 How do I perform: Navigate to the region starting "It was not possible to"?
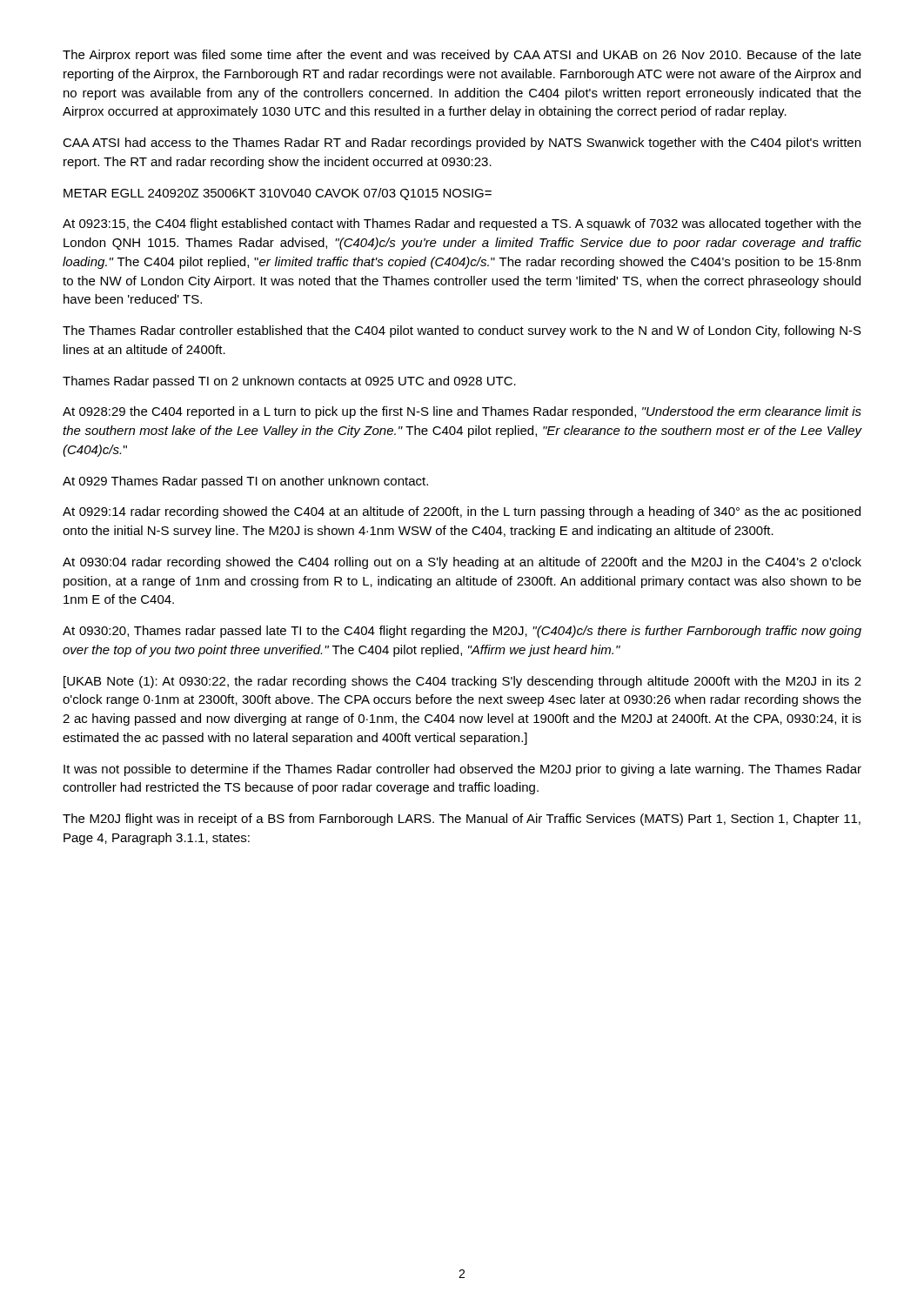coord(462,778)
